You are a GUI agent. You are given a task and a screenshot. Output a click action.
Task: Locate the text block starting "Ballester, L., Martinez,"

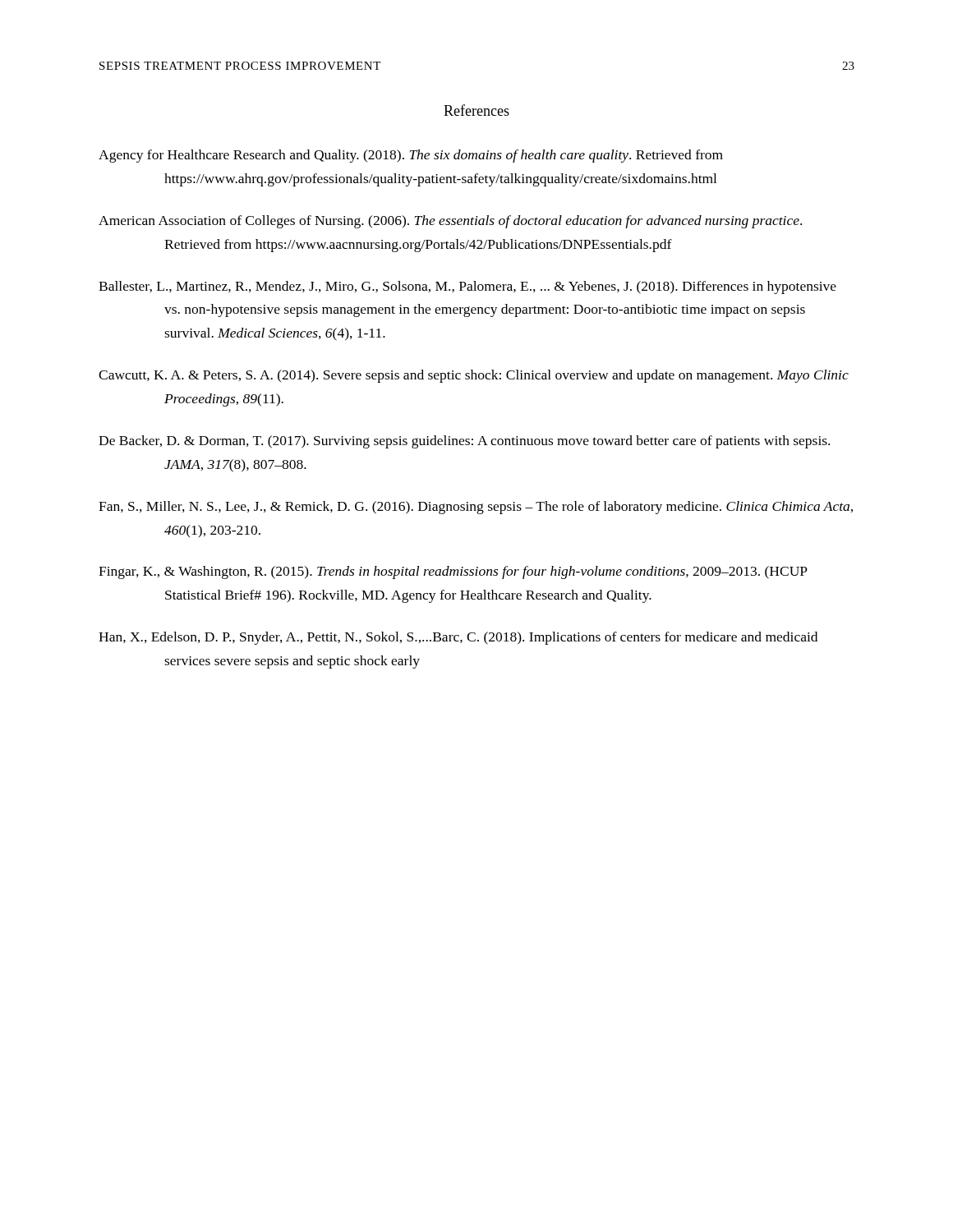(x=467, y=309)
